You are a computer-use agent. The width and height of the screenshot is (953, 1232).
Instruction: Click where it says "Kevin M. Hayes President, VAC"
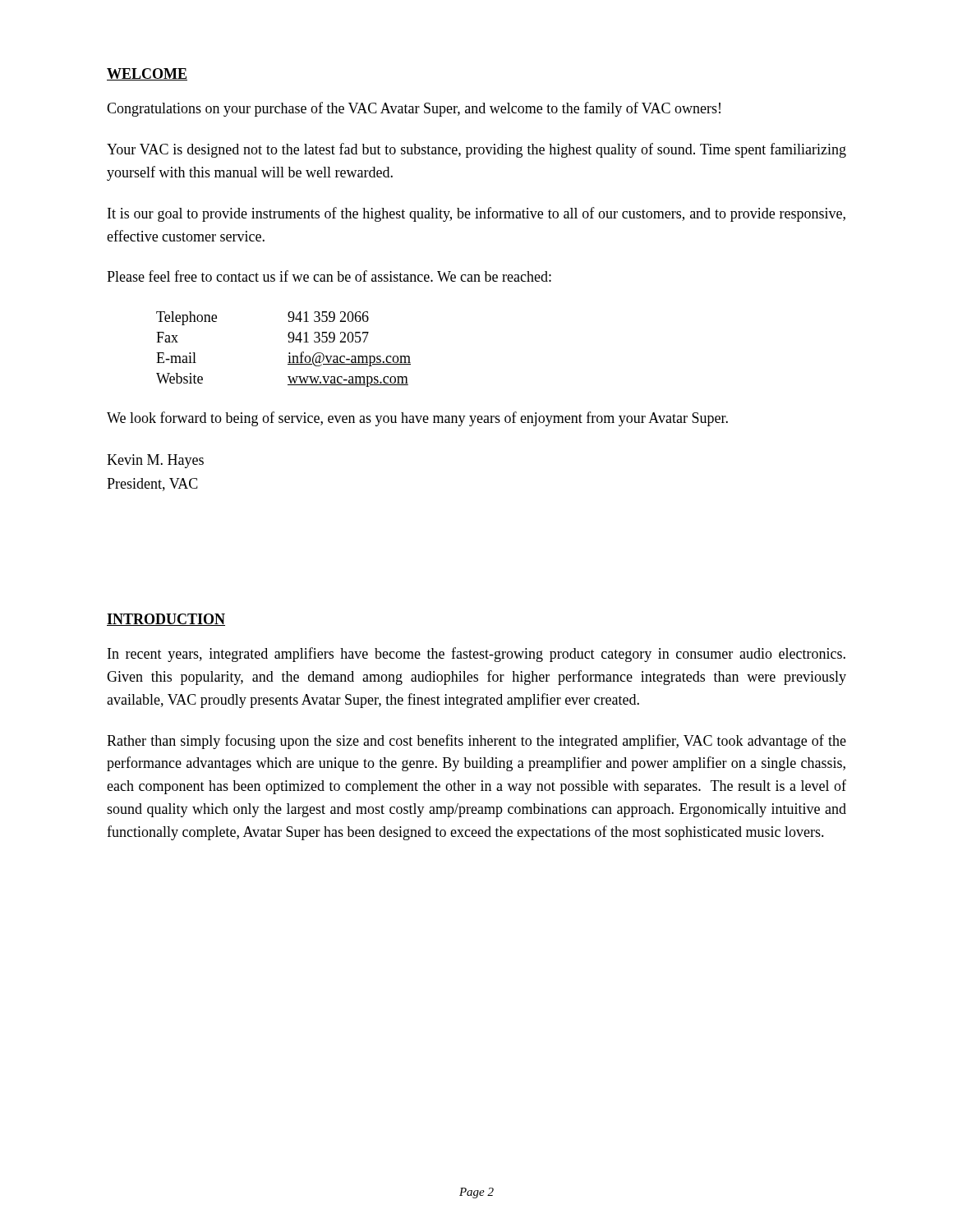click(155, 472)
